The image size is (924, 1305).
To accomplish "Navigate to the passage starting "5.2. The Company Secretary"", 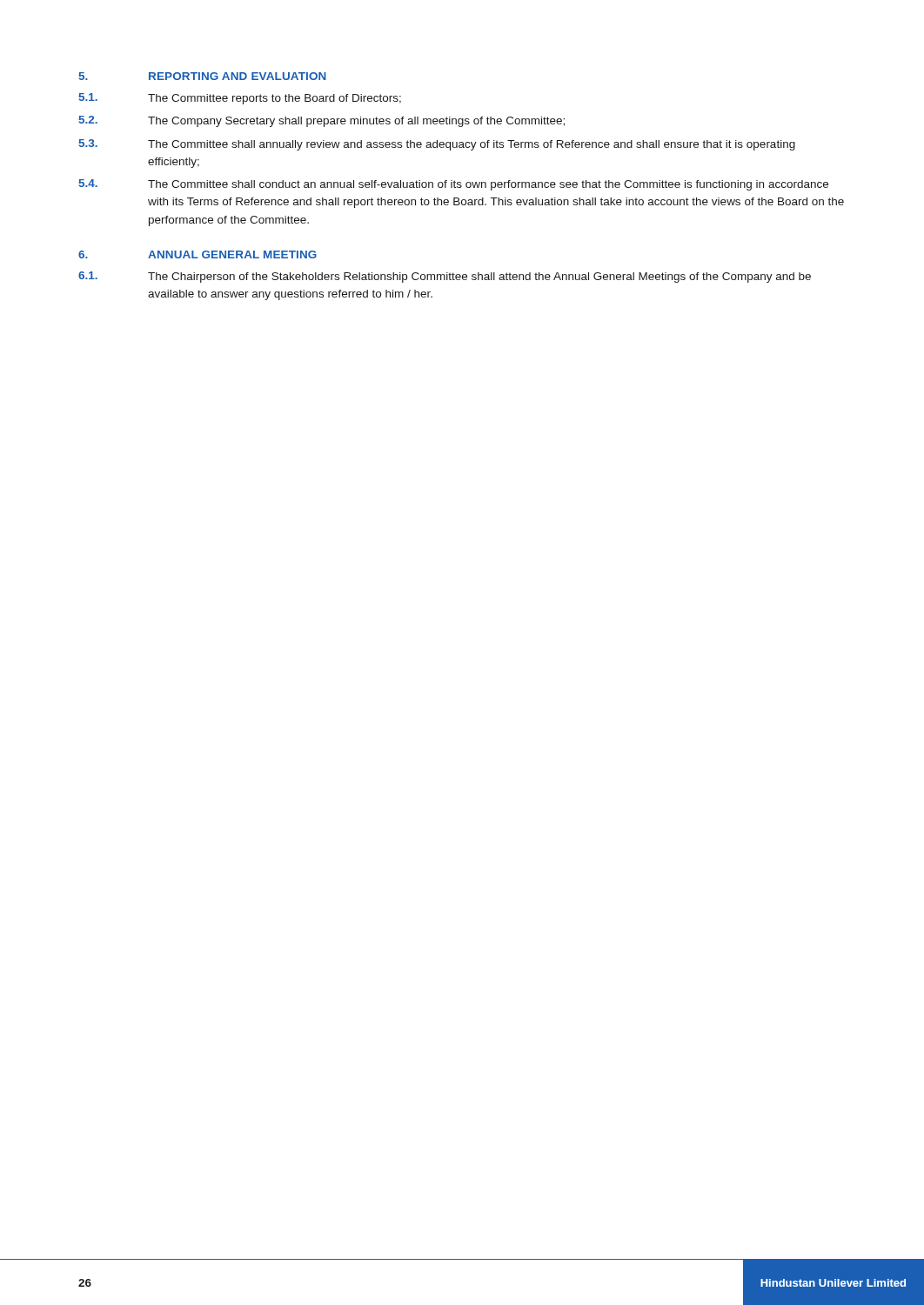I will tap(462, 121).
